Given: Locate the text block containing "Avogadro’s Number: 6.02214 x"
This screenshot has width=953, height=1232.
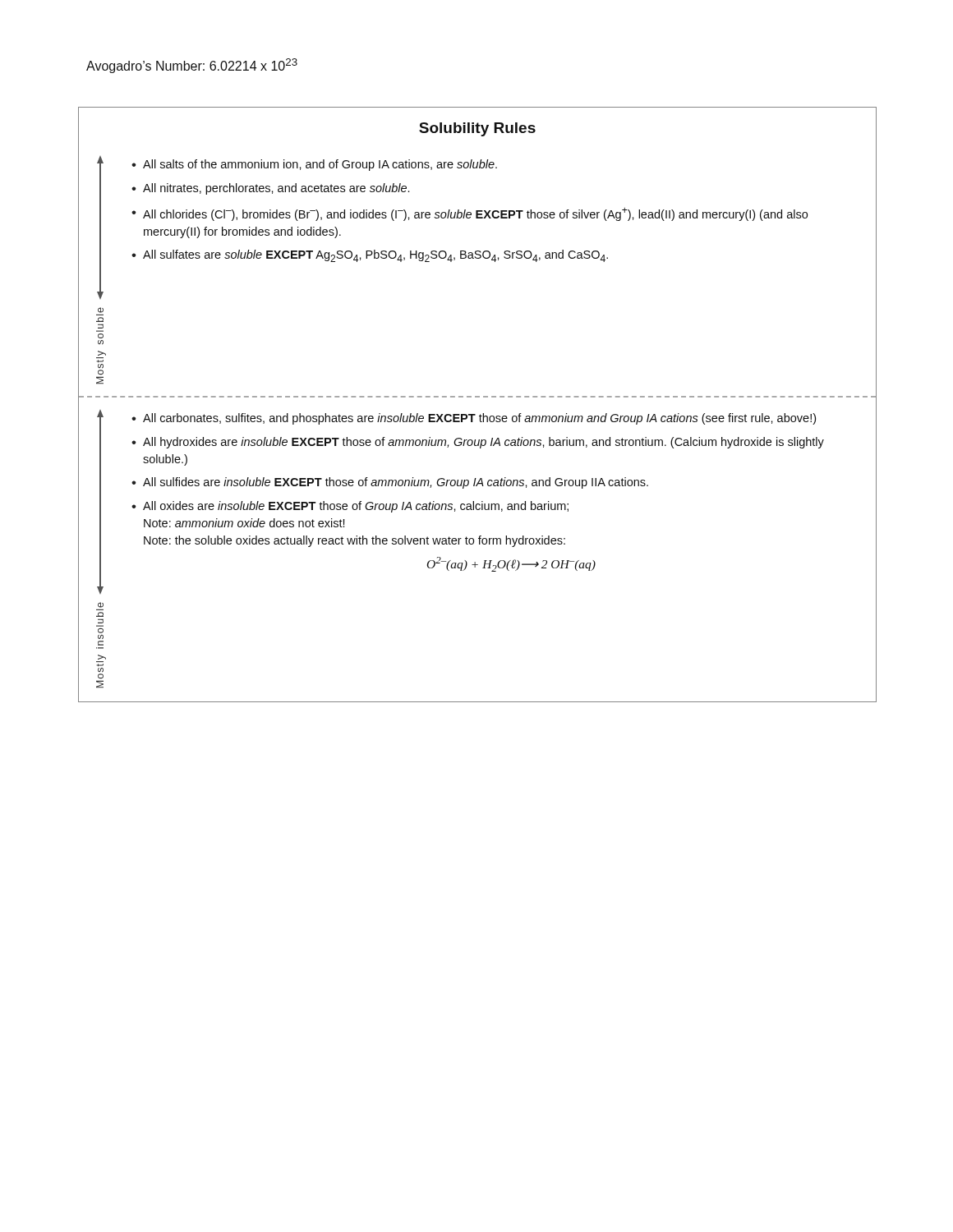Looking at the screenshot, I should 192,65.
